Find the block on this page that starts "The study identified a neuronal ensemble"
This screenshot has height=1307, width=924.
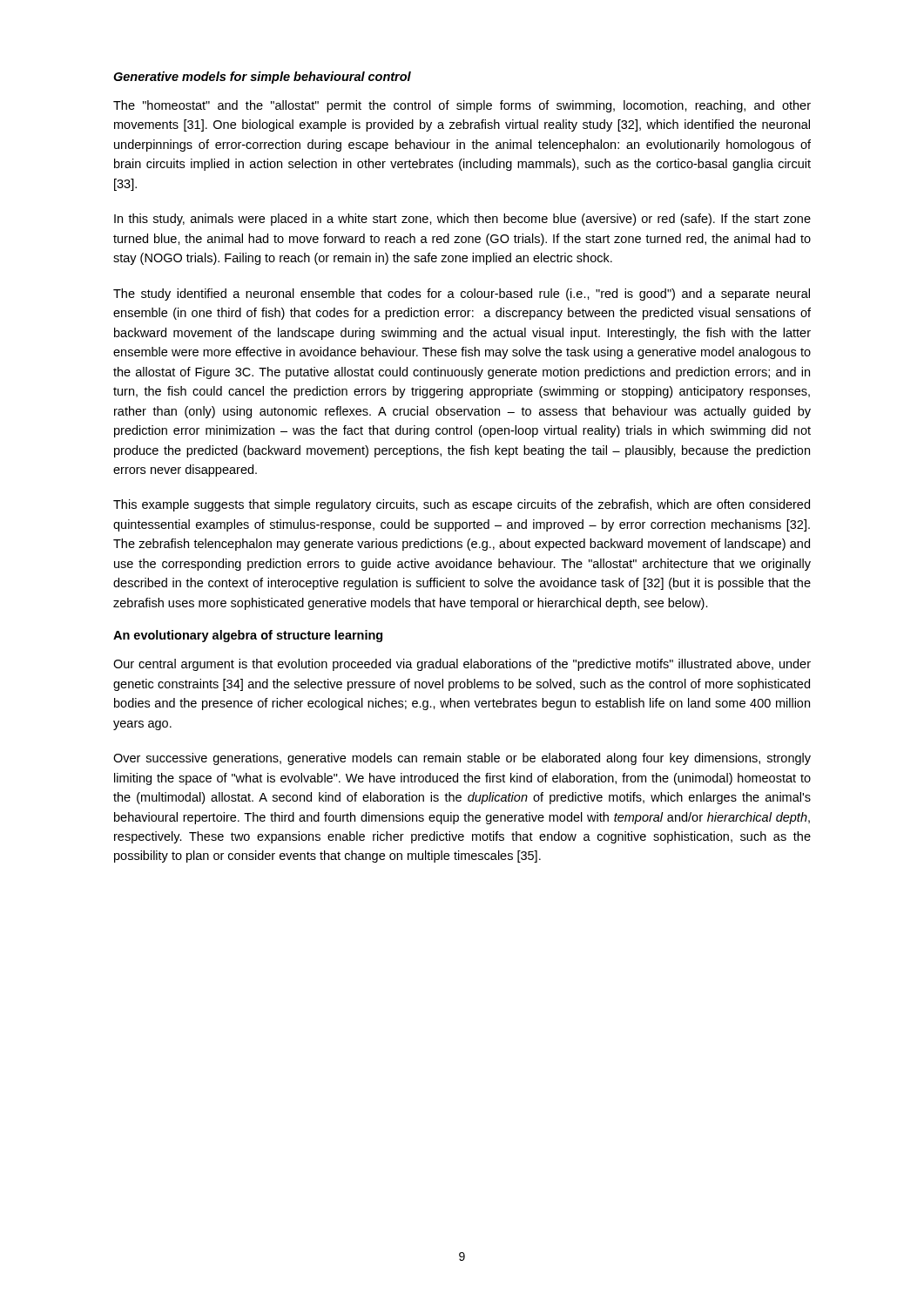click(x=462, y=382)
